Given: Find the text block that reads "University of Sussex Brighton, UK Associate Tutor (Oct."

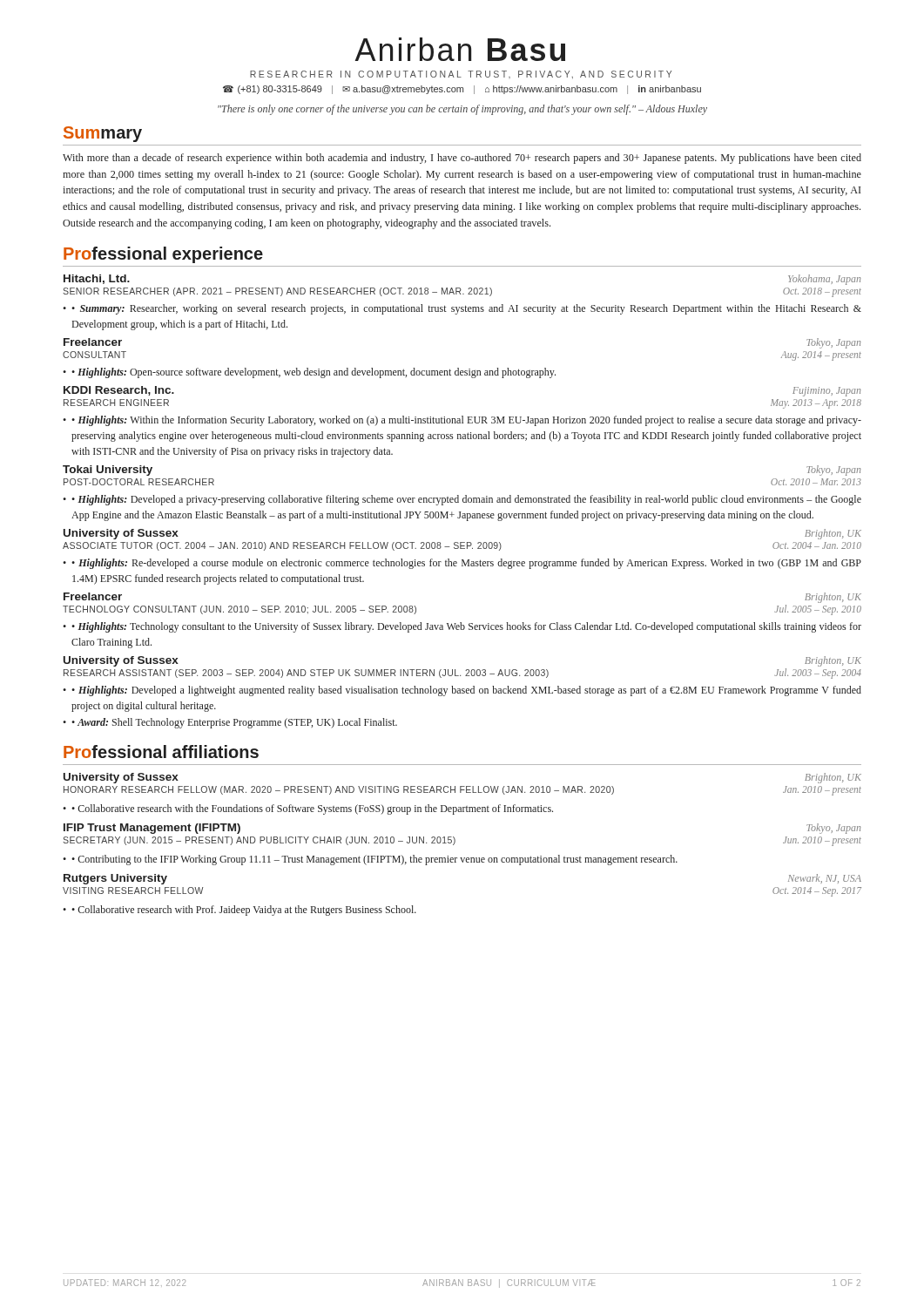Looking at the screenshot, I should tap(462, 539).
